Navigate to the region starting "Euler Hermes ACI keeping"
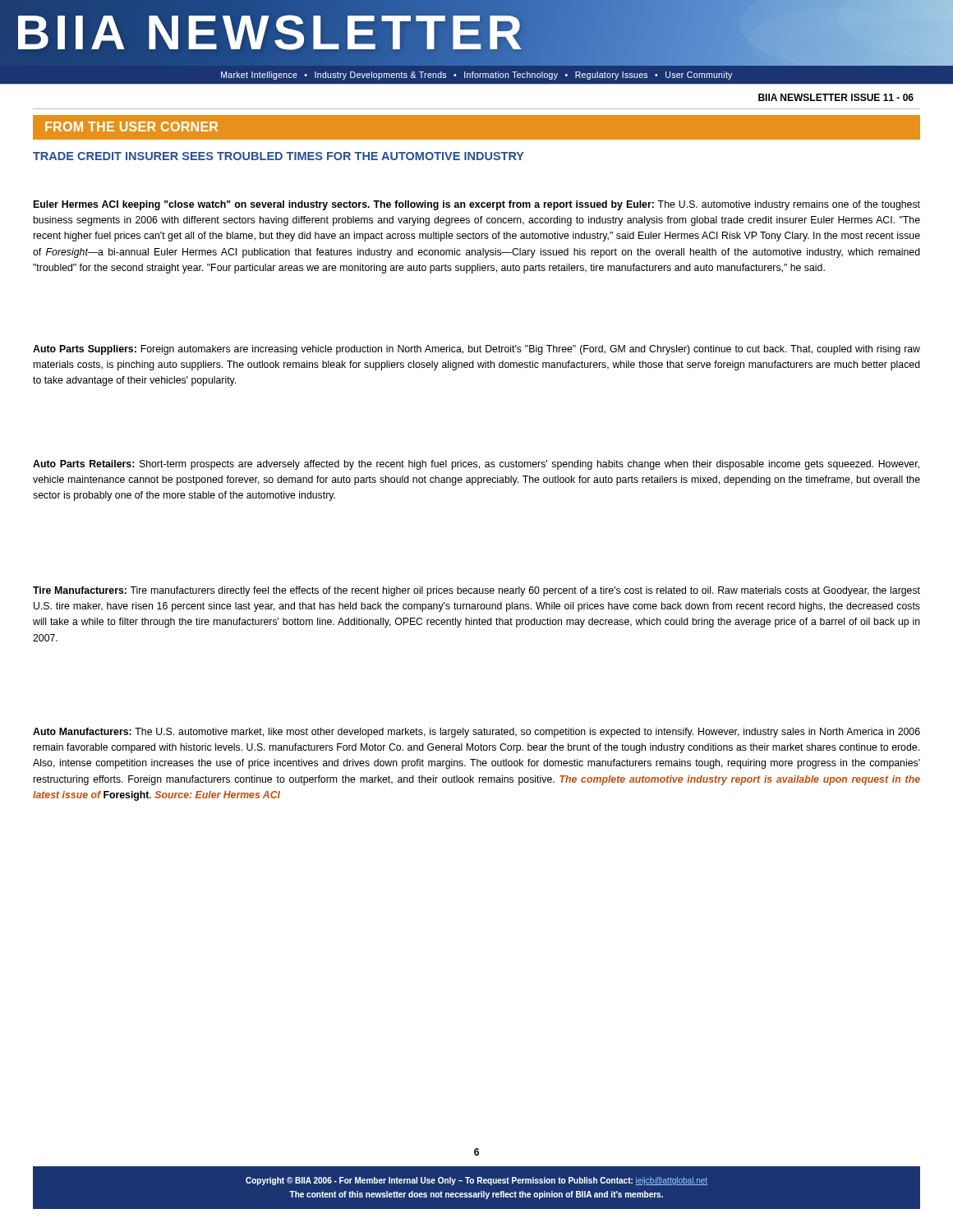The image size is (953, 1232). (476, 236)
